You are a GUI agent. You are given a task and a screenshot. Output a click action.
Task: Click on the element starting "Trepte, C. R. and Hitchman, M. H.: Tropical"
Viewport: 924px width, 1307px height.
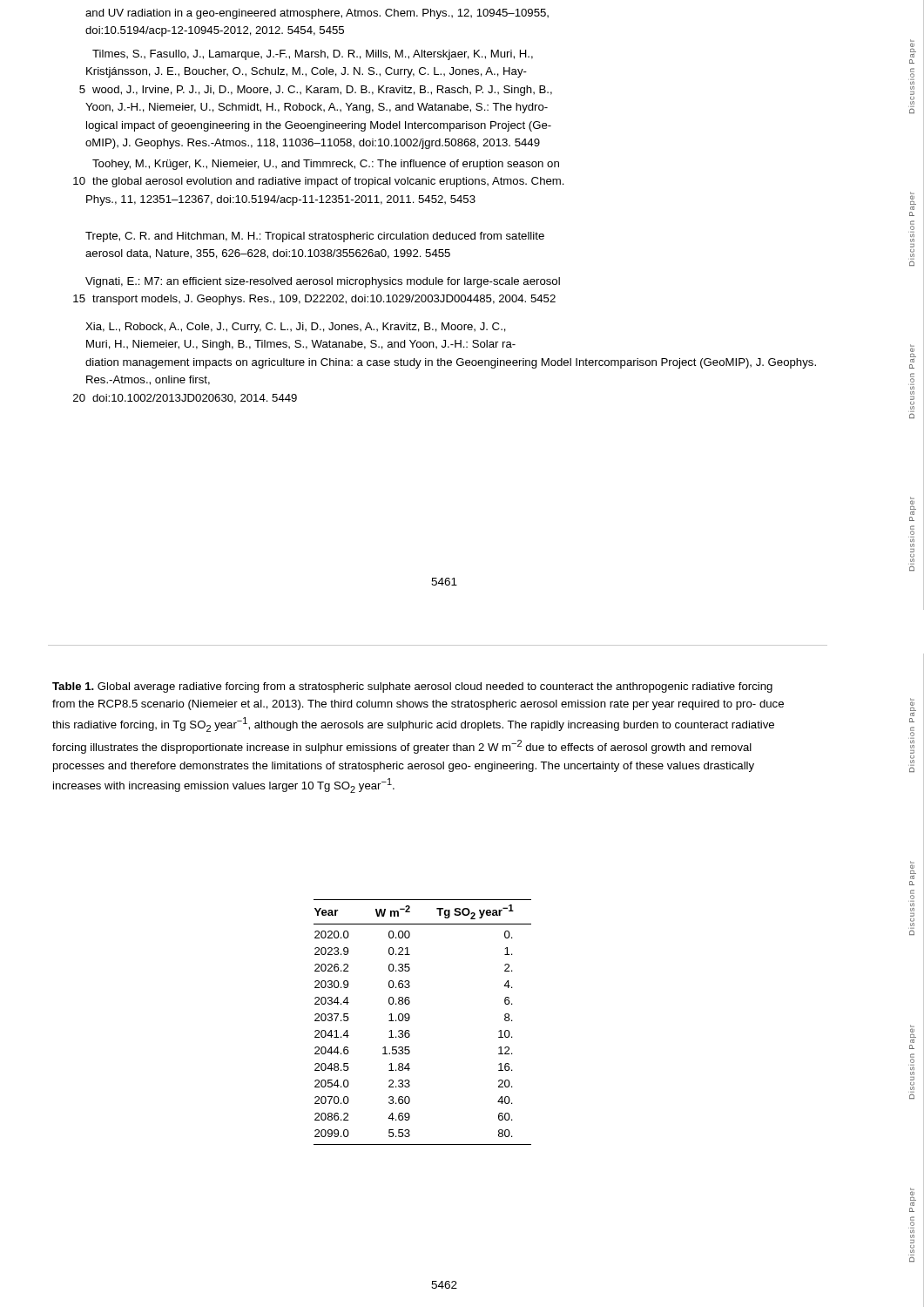click(x=435, y=245)
